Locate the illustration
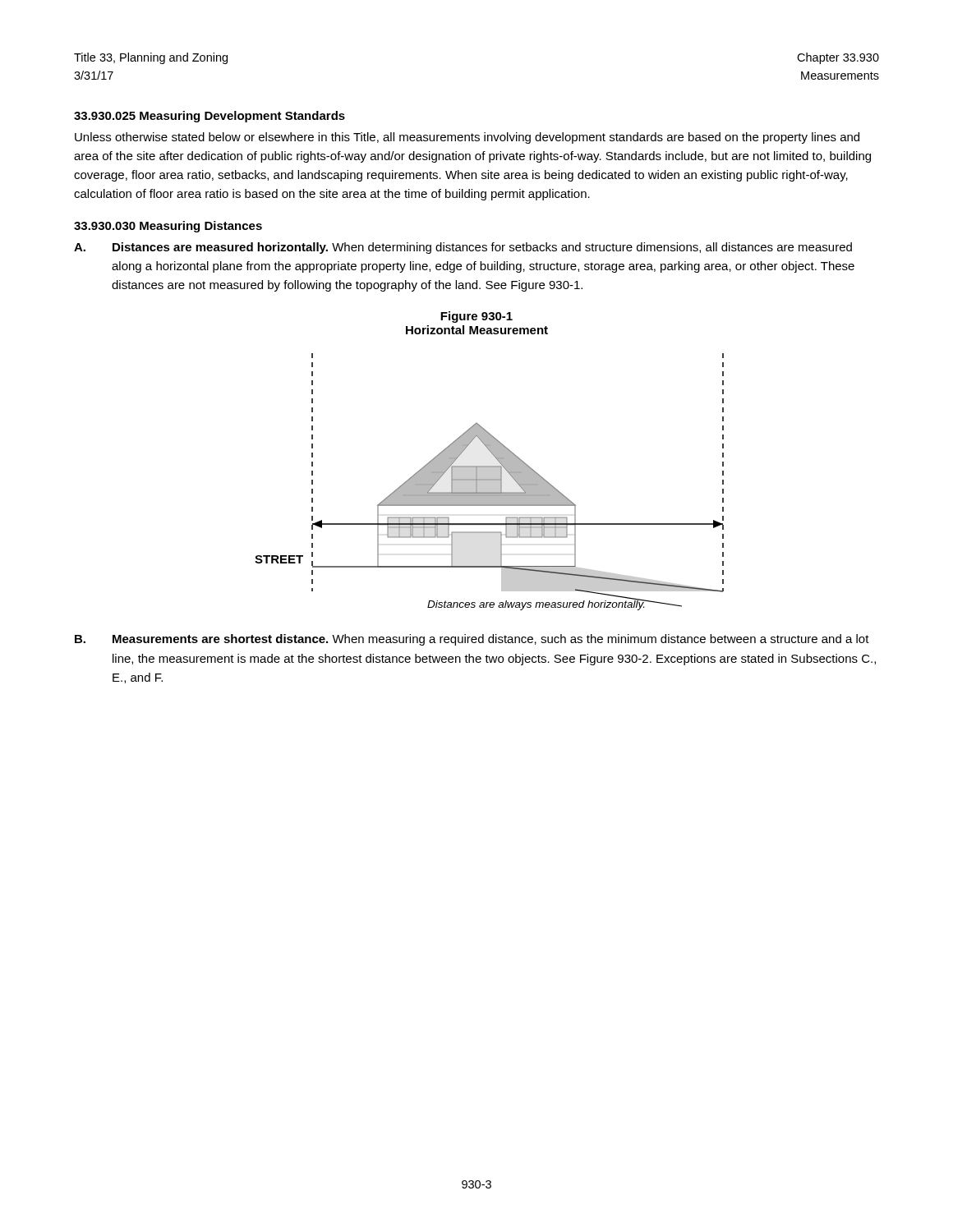This screenshot has width=953, height=1232. pyautogui.click(x=476, y=481)
